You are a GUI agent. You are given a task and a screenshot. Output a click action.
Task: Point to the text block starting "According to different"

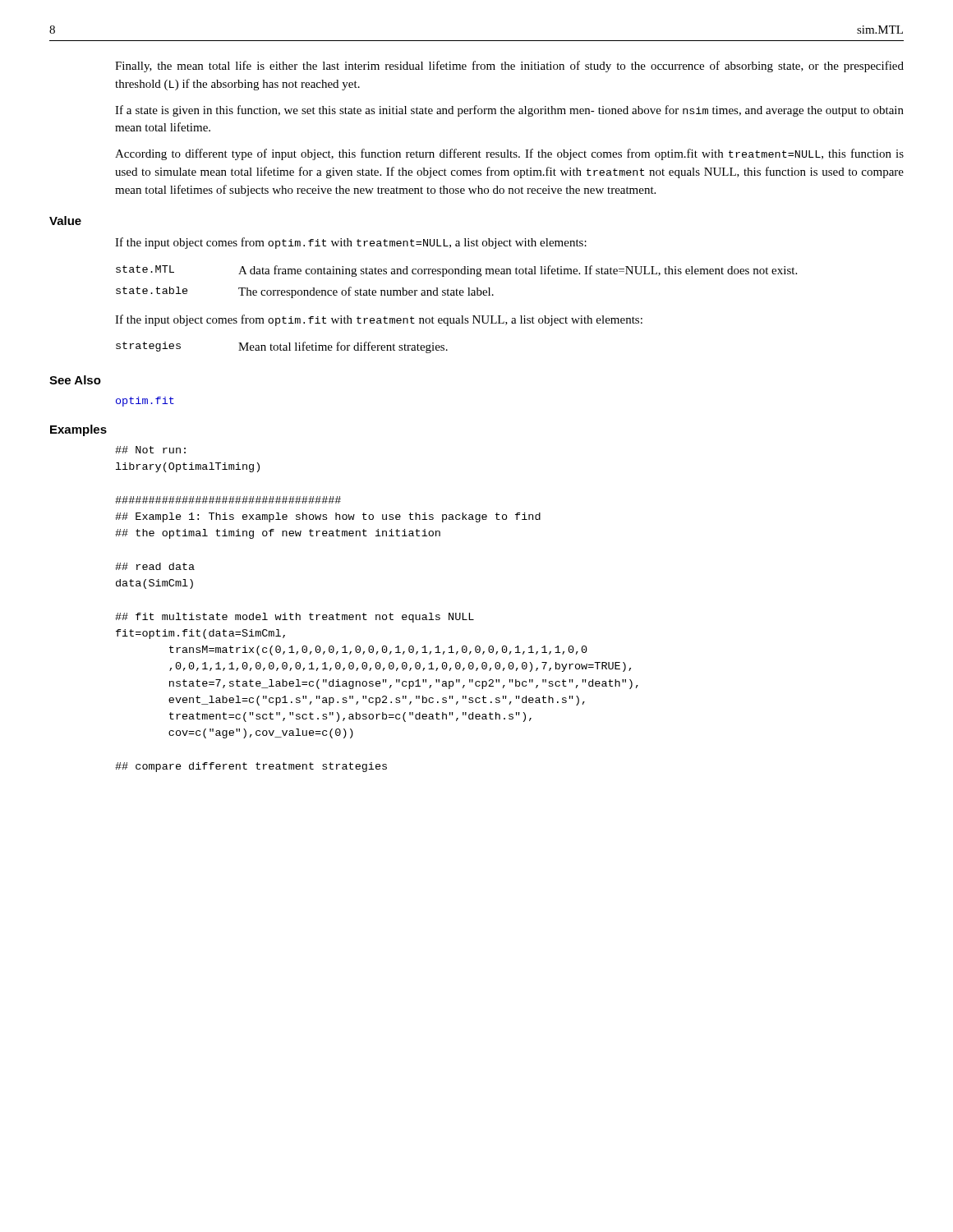click(509, 172)
